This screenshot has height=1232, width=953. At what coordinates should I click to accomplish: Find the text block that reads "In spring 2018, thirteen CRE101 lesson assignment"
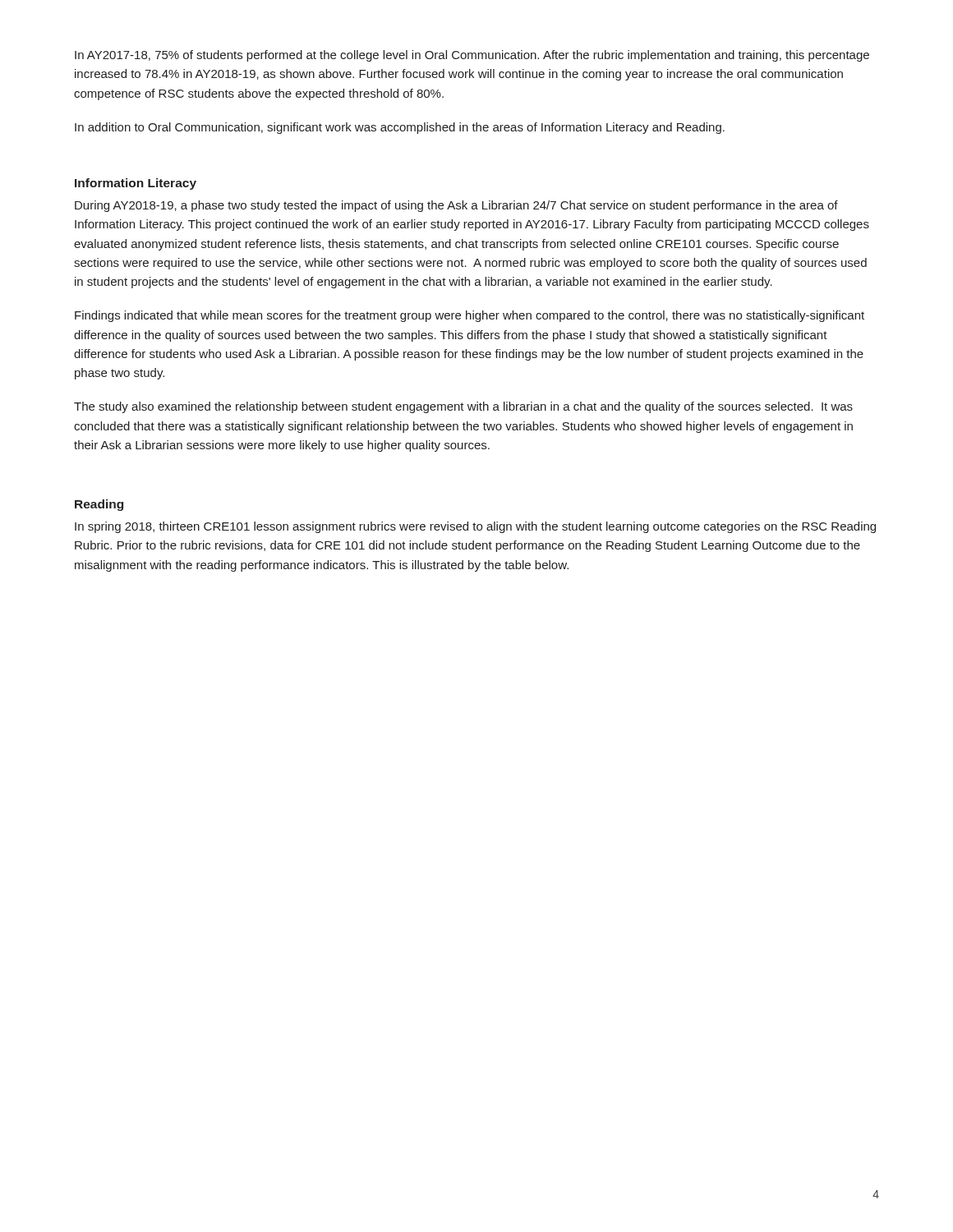pyautogui.click(x=475, y=545)
